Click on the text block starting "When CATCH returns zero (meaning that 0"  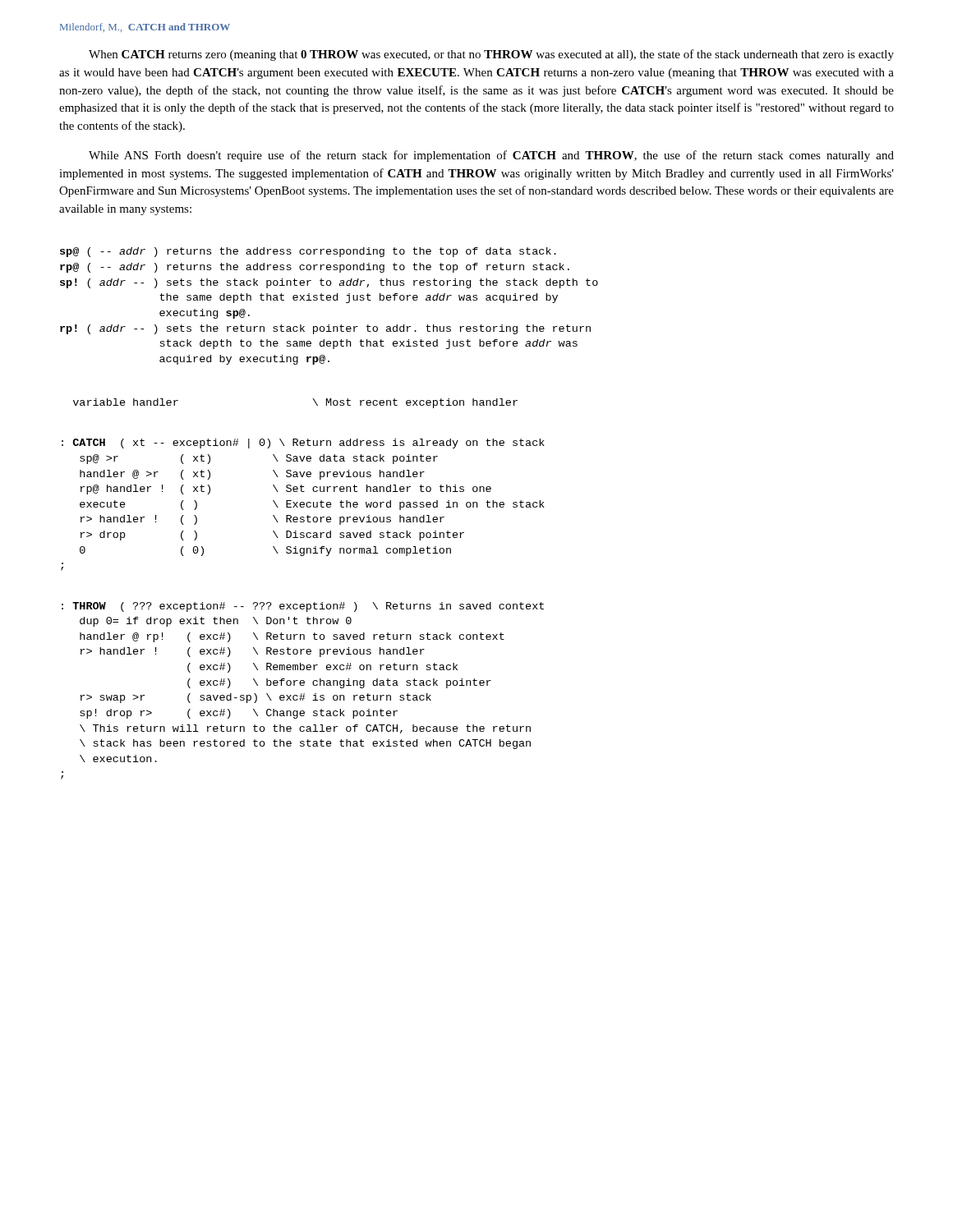(491, 55)
